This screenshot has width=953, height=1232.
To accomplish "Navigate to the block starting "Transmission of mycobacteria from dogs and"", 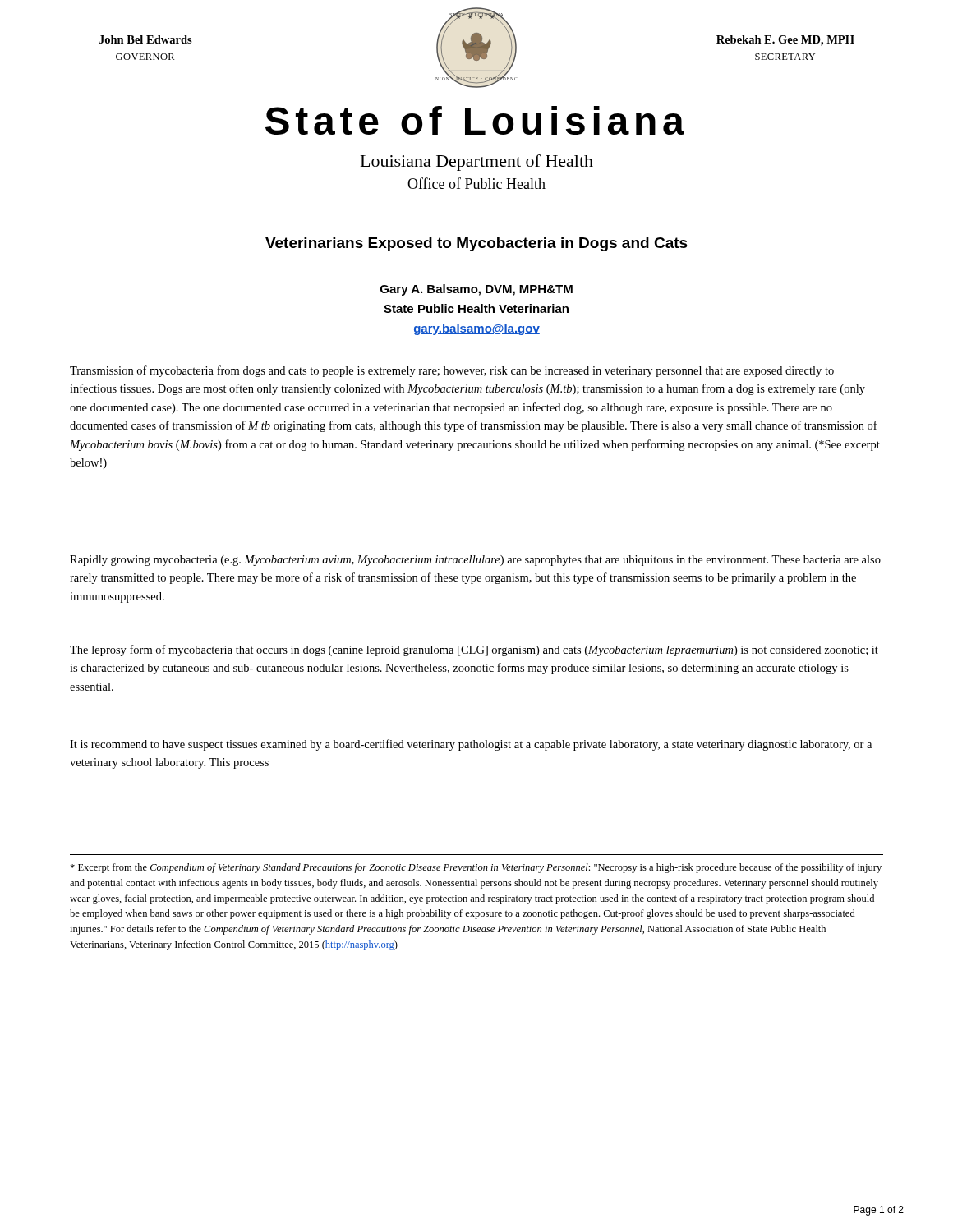I will (x=475, y=417).
